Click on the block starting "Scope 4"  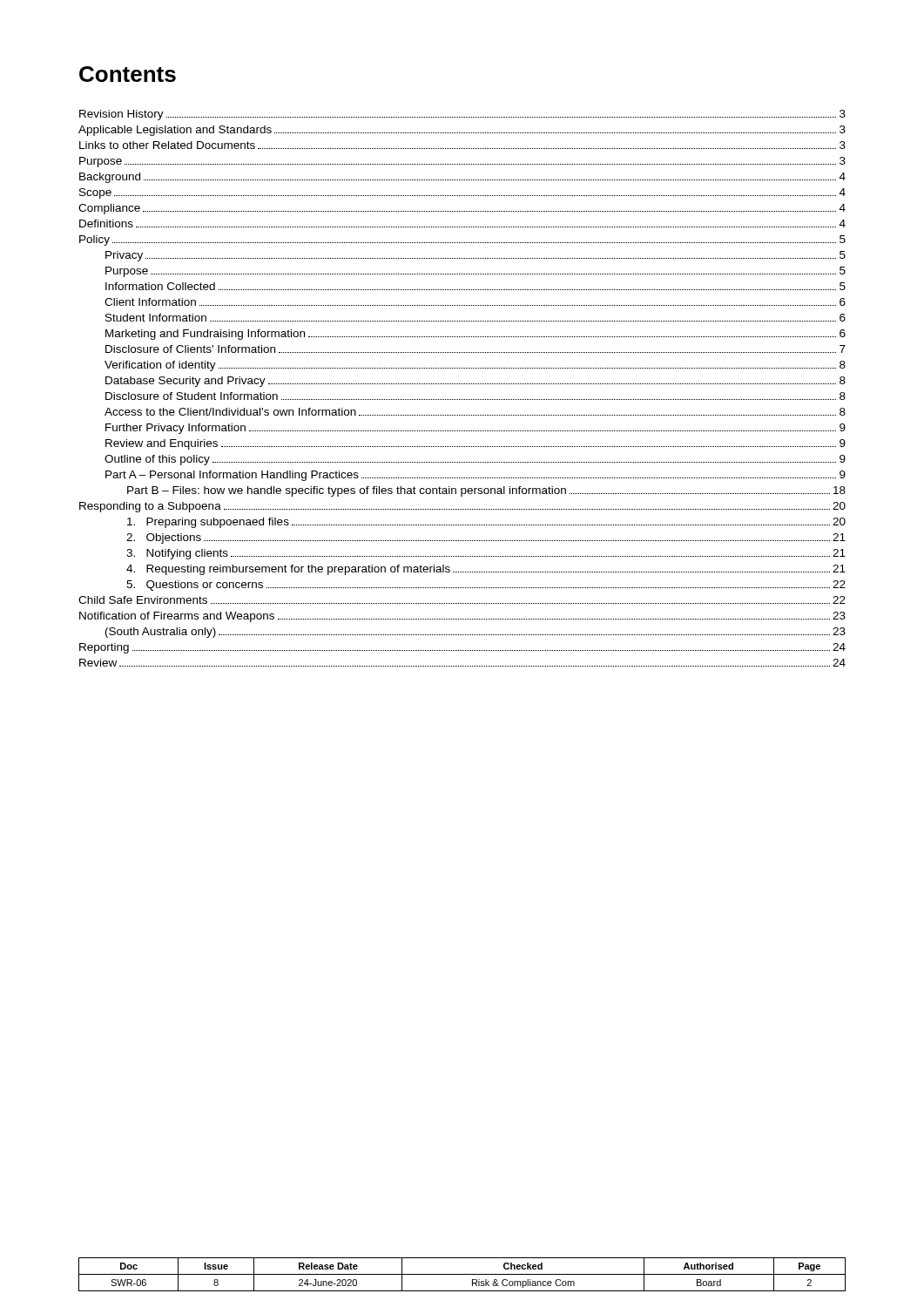click(x=462, y=192)
